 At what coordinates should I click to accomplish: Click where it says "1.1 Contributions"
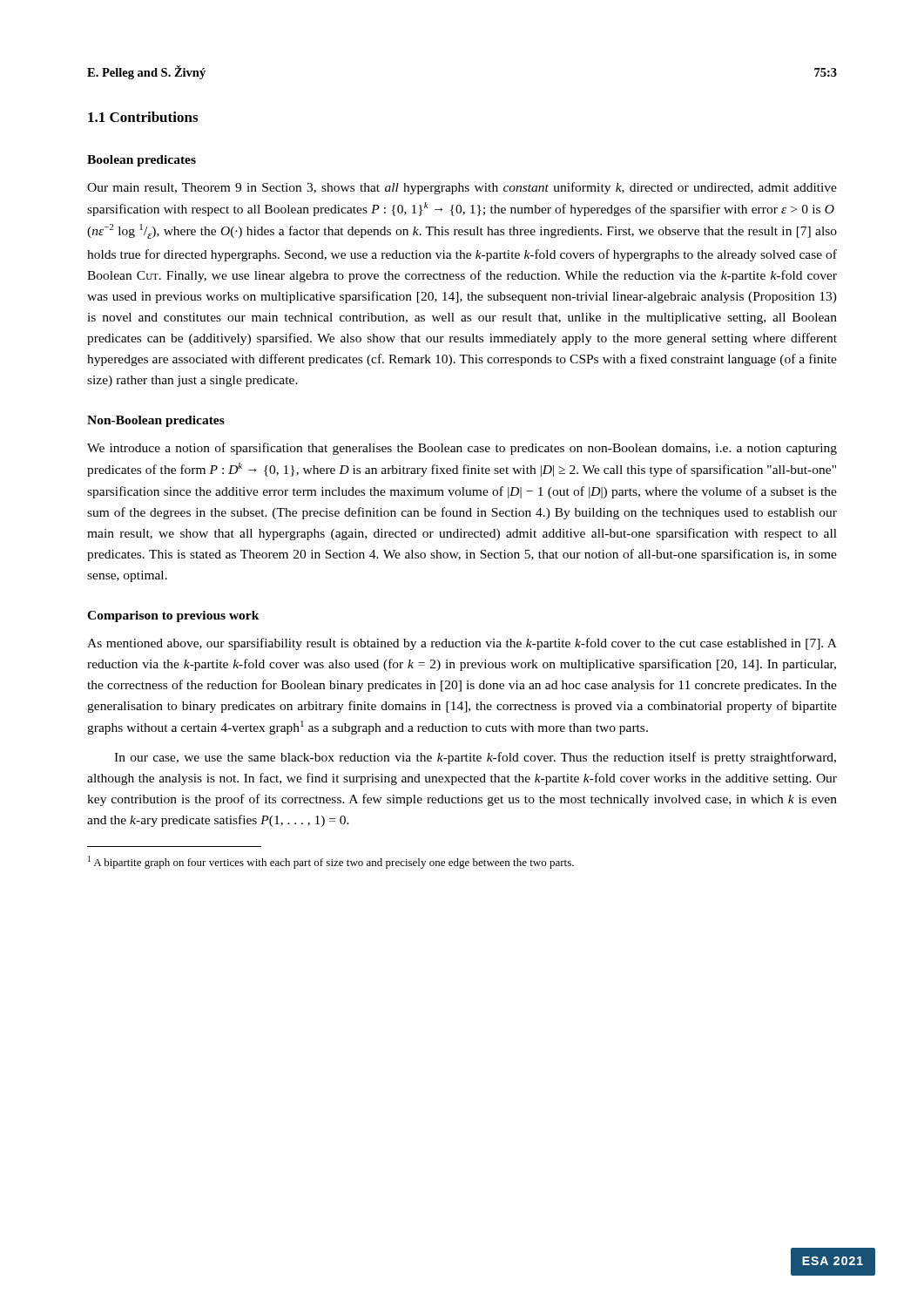point(143,118)
